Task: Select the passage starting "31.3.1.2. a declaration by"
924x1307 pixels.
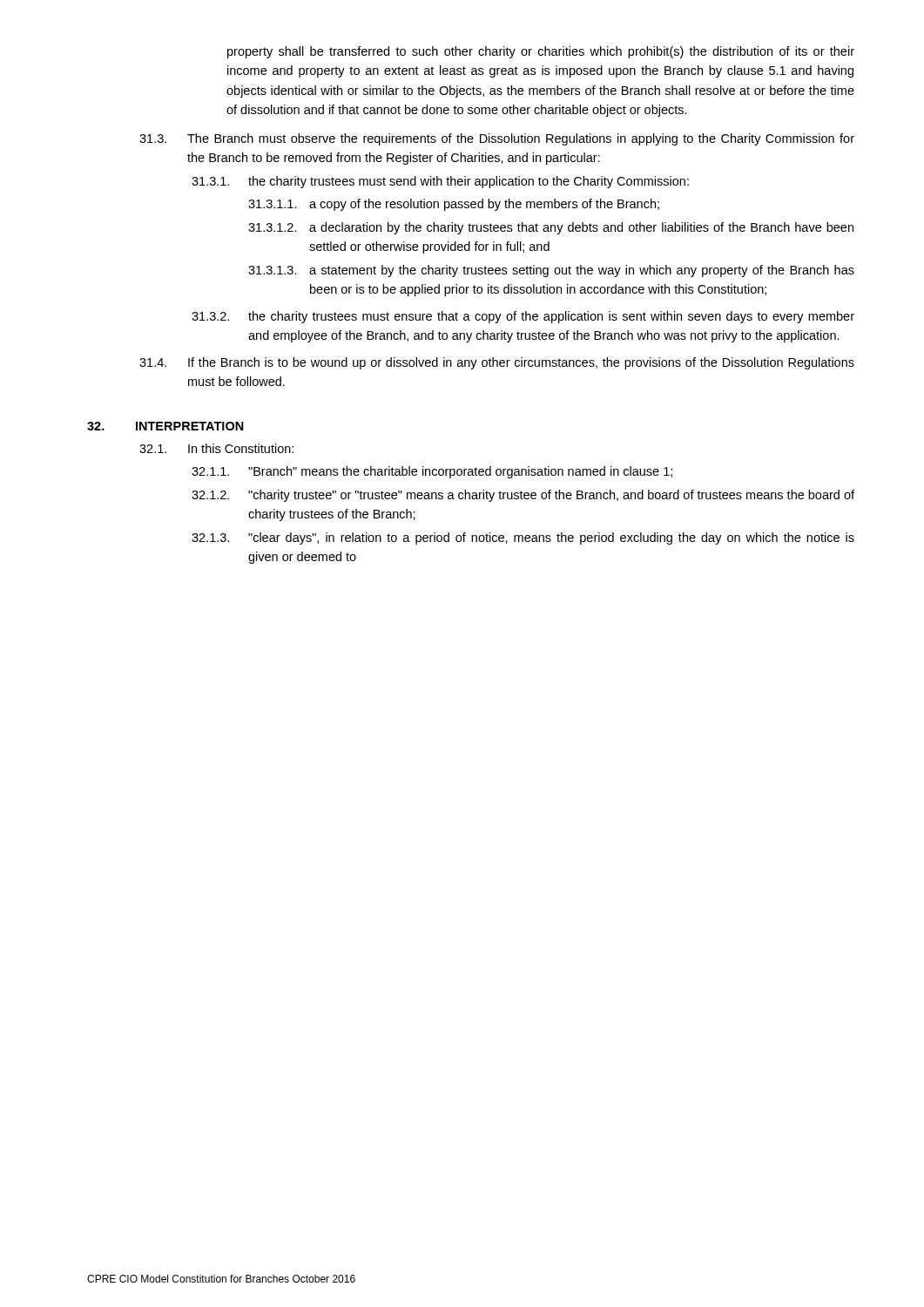Action: pyautogui.click(x=551, y=237)
